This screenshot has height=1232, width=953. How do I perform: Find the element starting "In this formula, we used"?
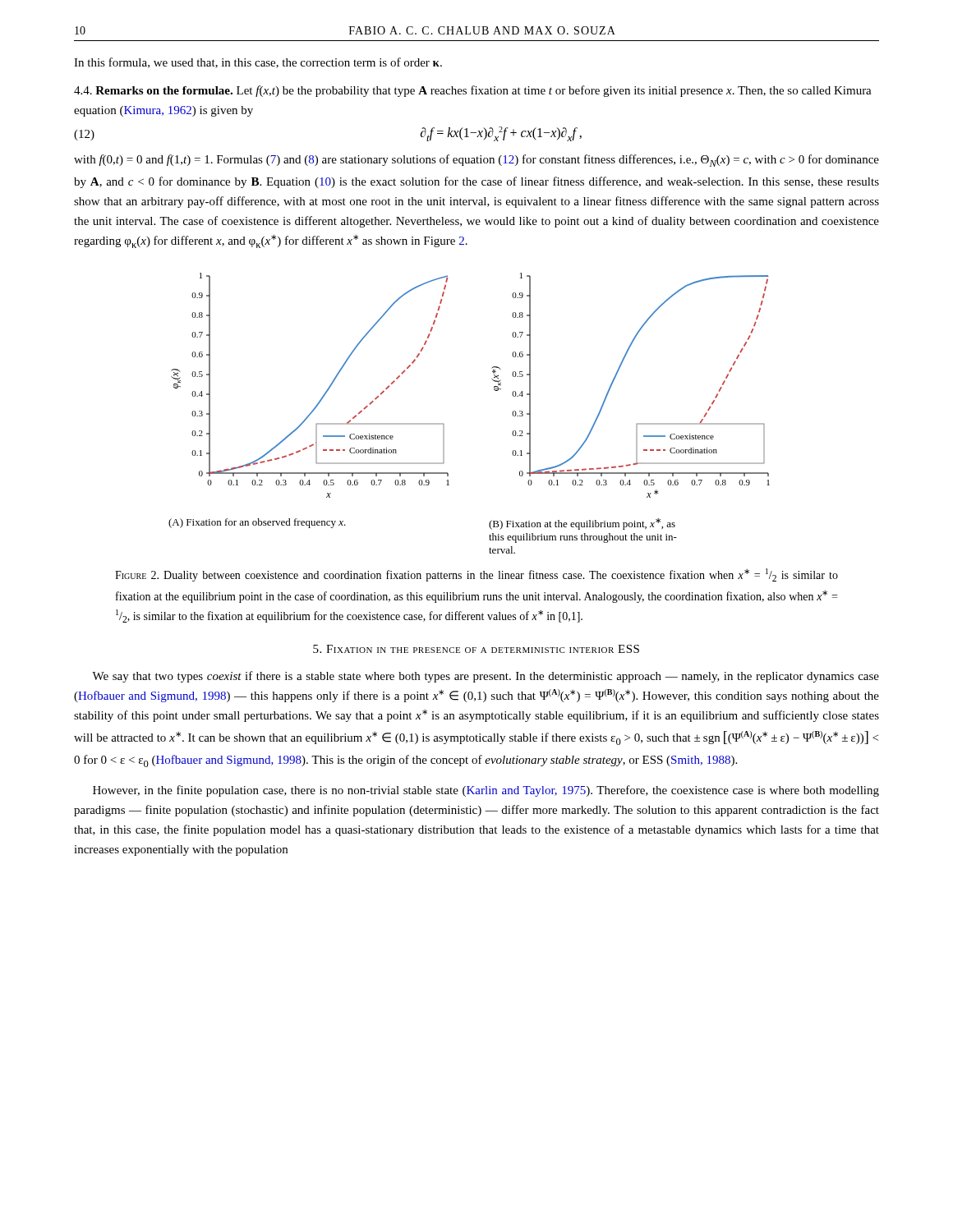pyautogui.click(x=258, y=62)
